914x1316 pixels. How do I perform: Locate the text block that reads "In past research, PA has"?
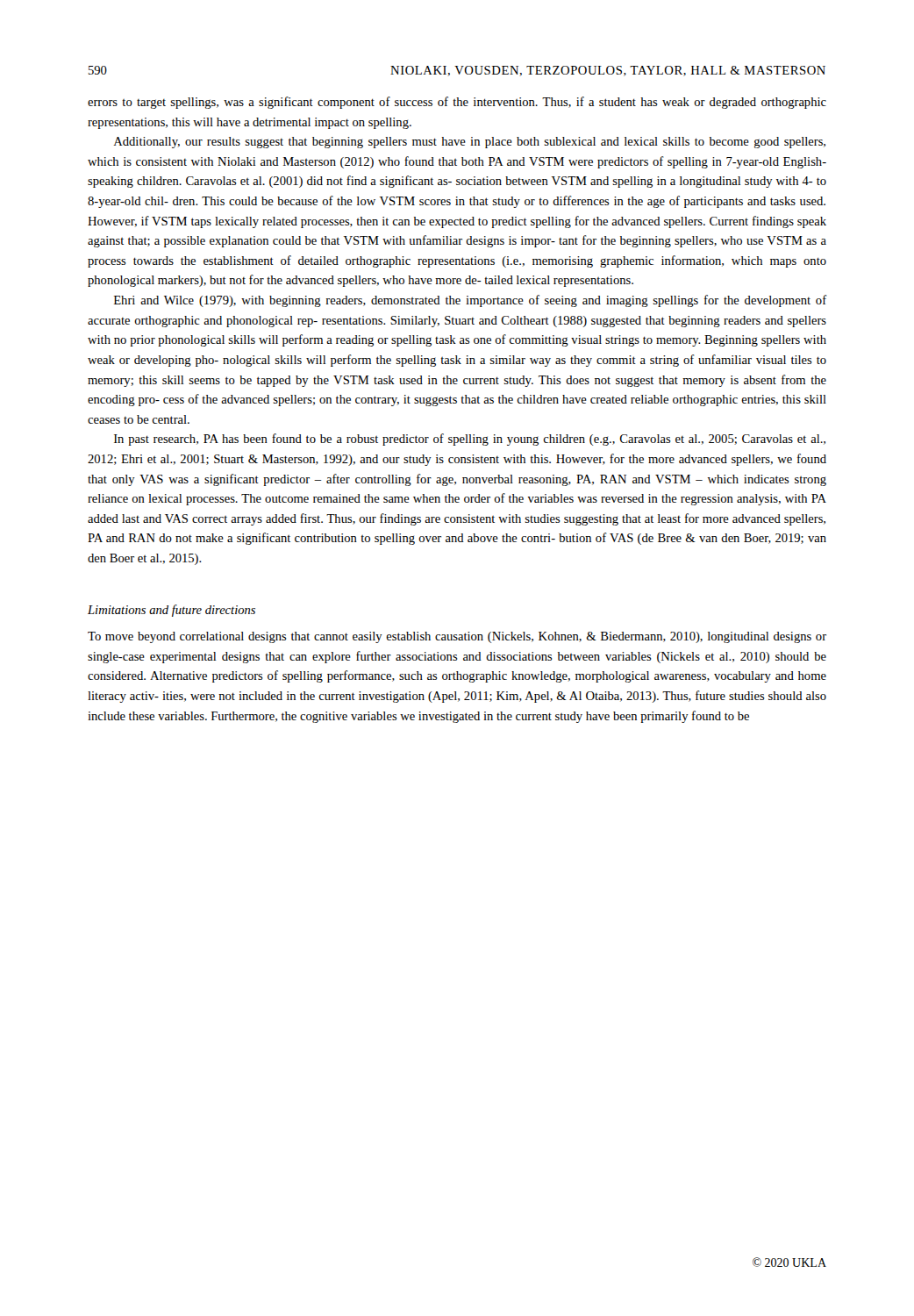[x=457, y=499]
